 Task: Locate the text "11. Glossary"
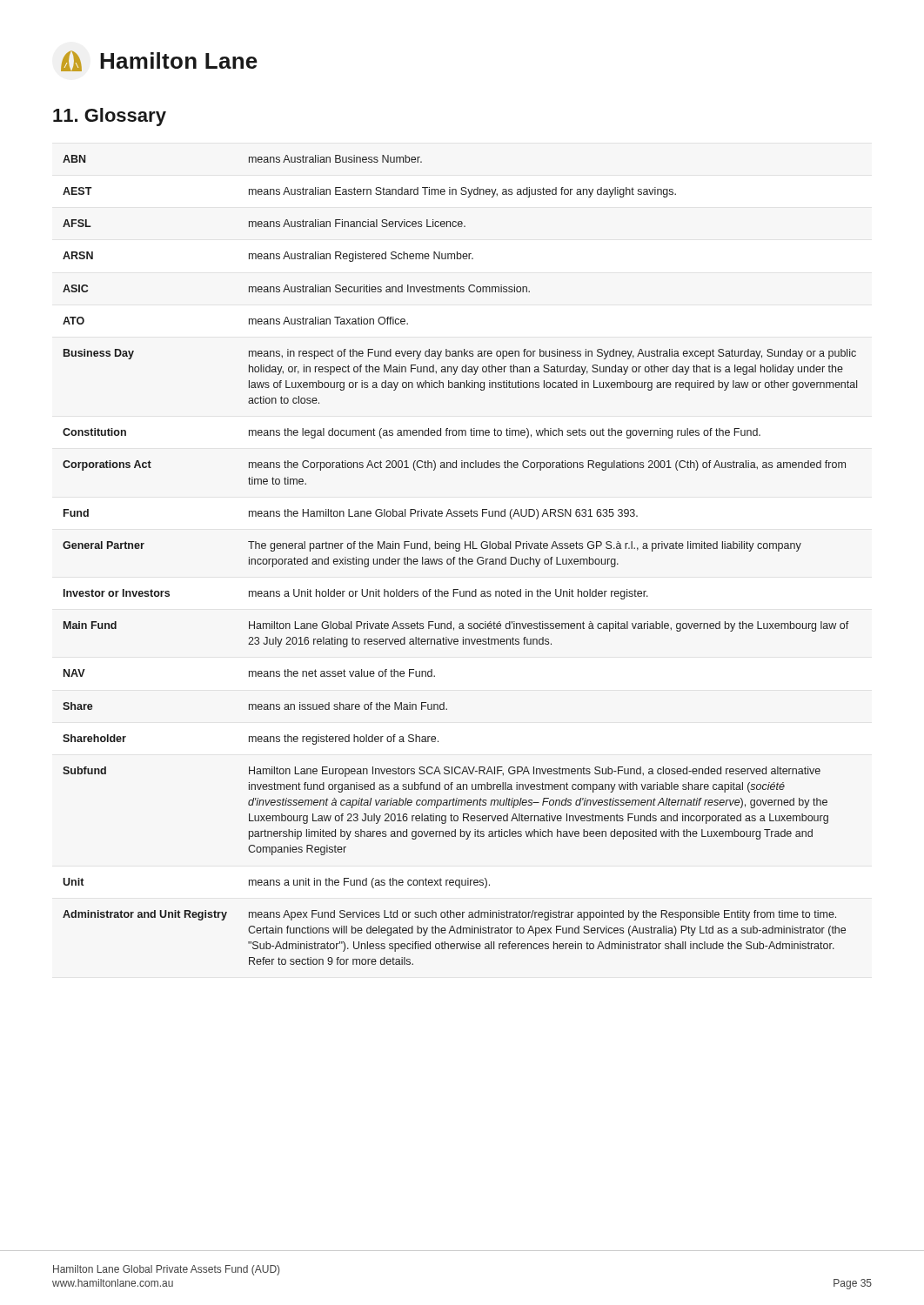tap(109, 115)
